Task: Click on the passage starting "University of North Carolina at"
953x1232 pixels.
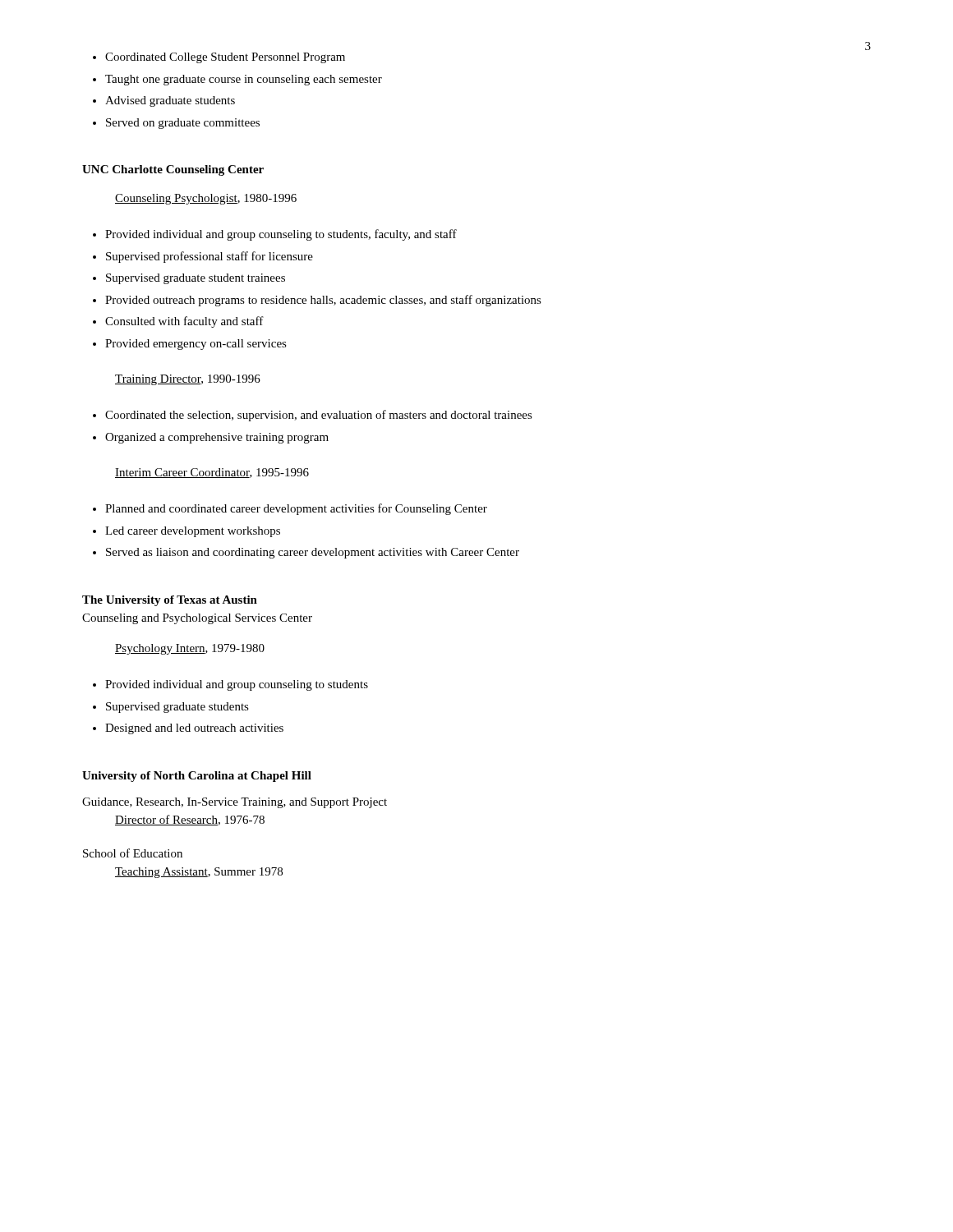Action: 197,775
